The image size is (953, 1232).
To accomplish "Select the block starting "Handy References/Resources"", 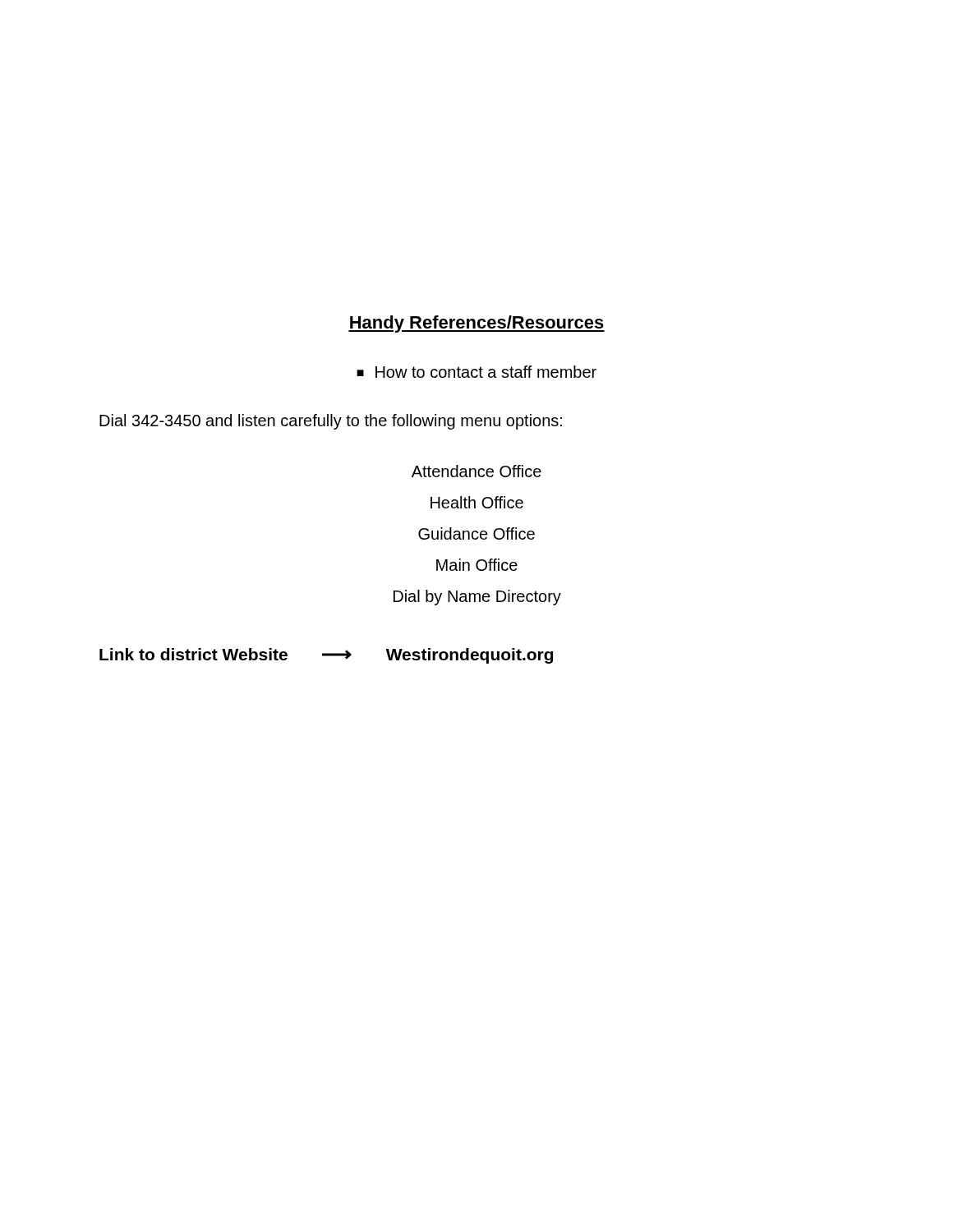I will coord(476,322).
